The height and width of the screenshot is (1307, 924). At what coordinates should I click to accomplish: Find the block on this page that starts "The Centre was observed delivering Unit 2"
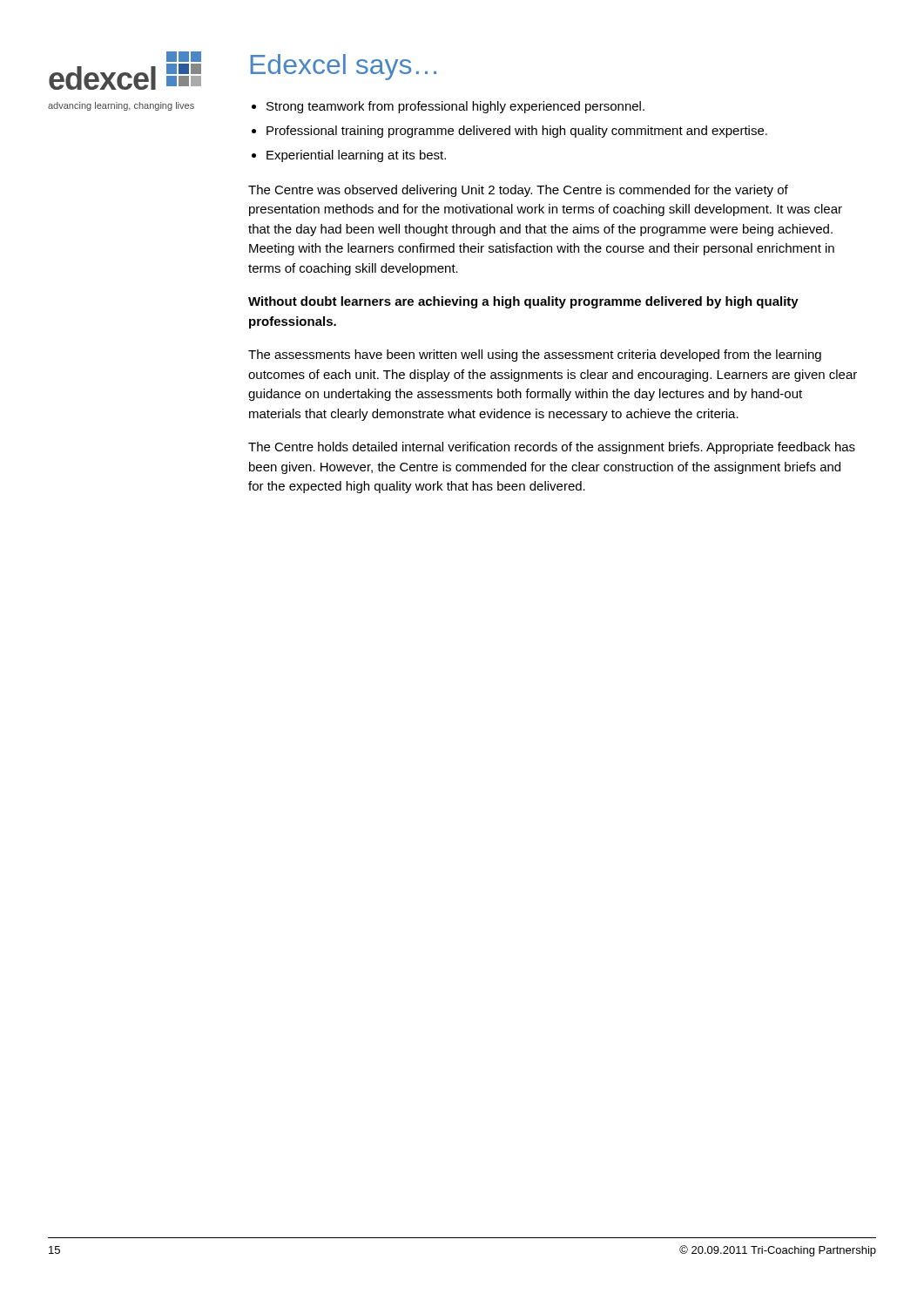[553, 229]
